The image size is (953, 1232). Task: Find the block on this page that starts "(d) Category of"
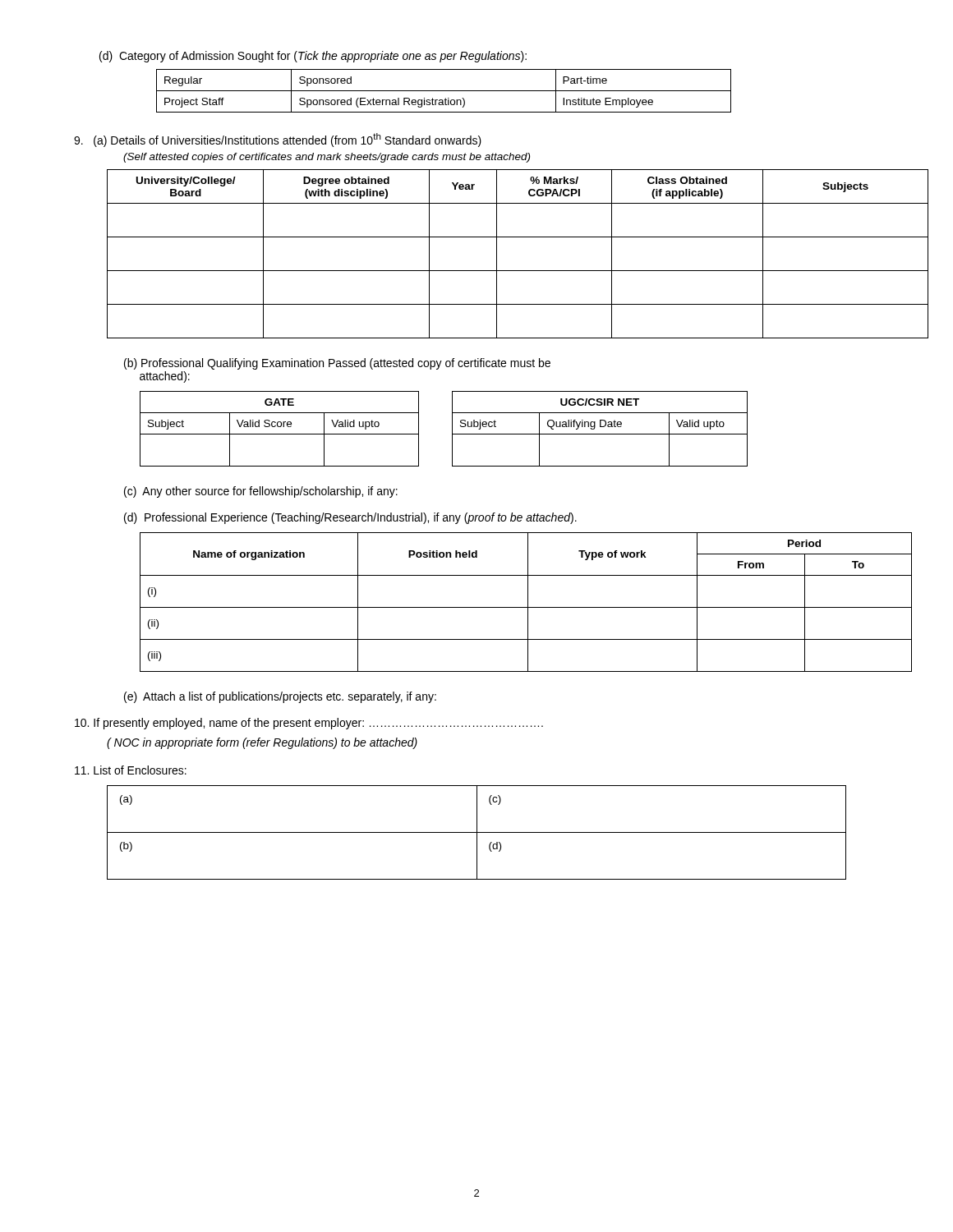(x=313, y=56)
